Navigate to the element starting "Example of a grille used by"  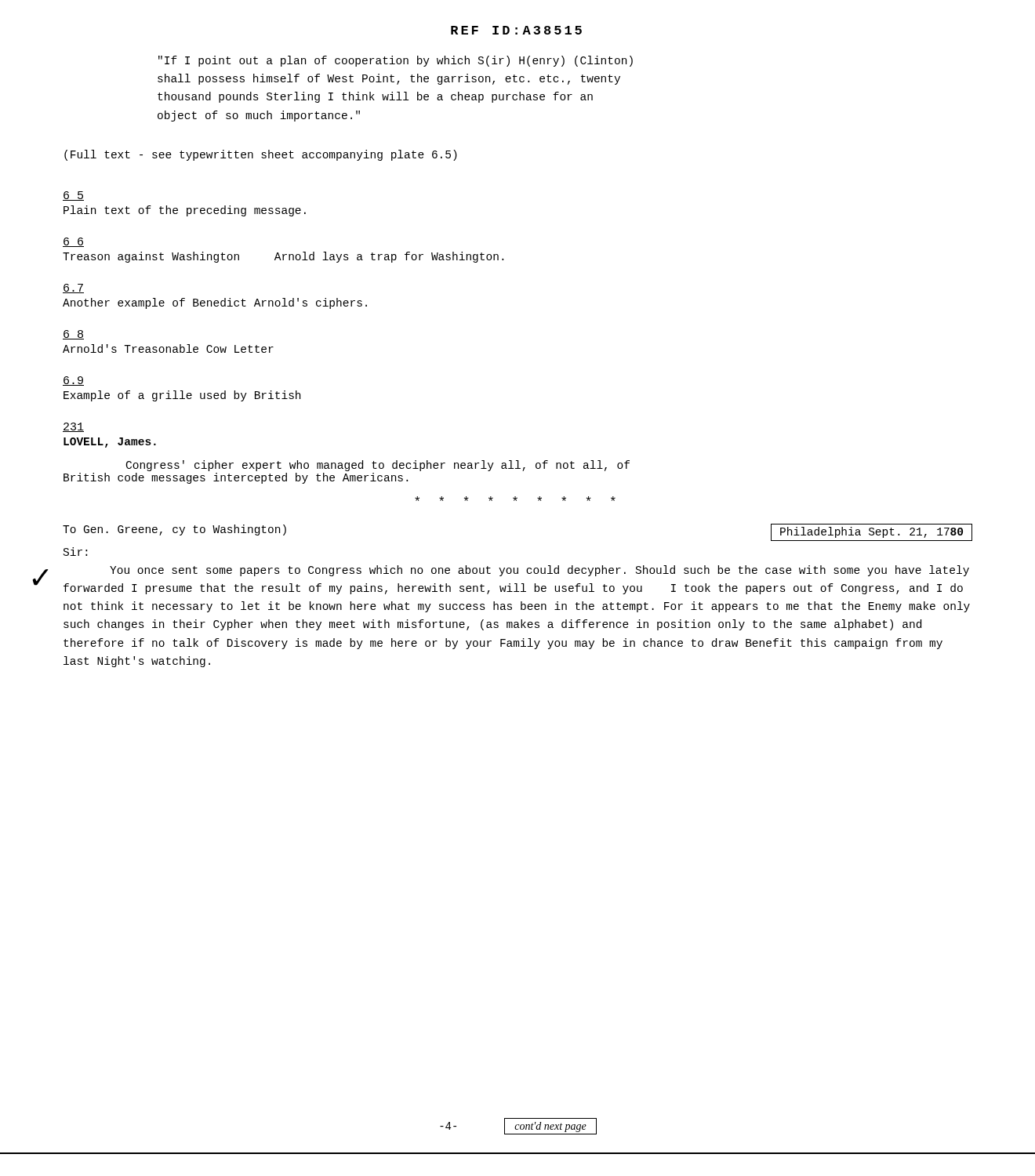(x=182, y=396)
